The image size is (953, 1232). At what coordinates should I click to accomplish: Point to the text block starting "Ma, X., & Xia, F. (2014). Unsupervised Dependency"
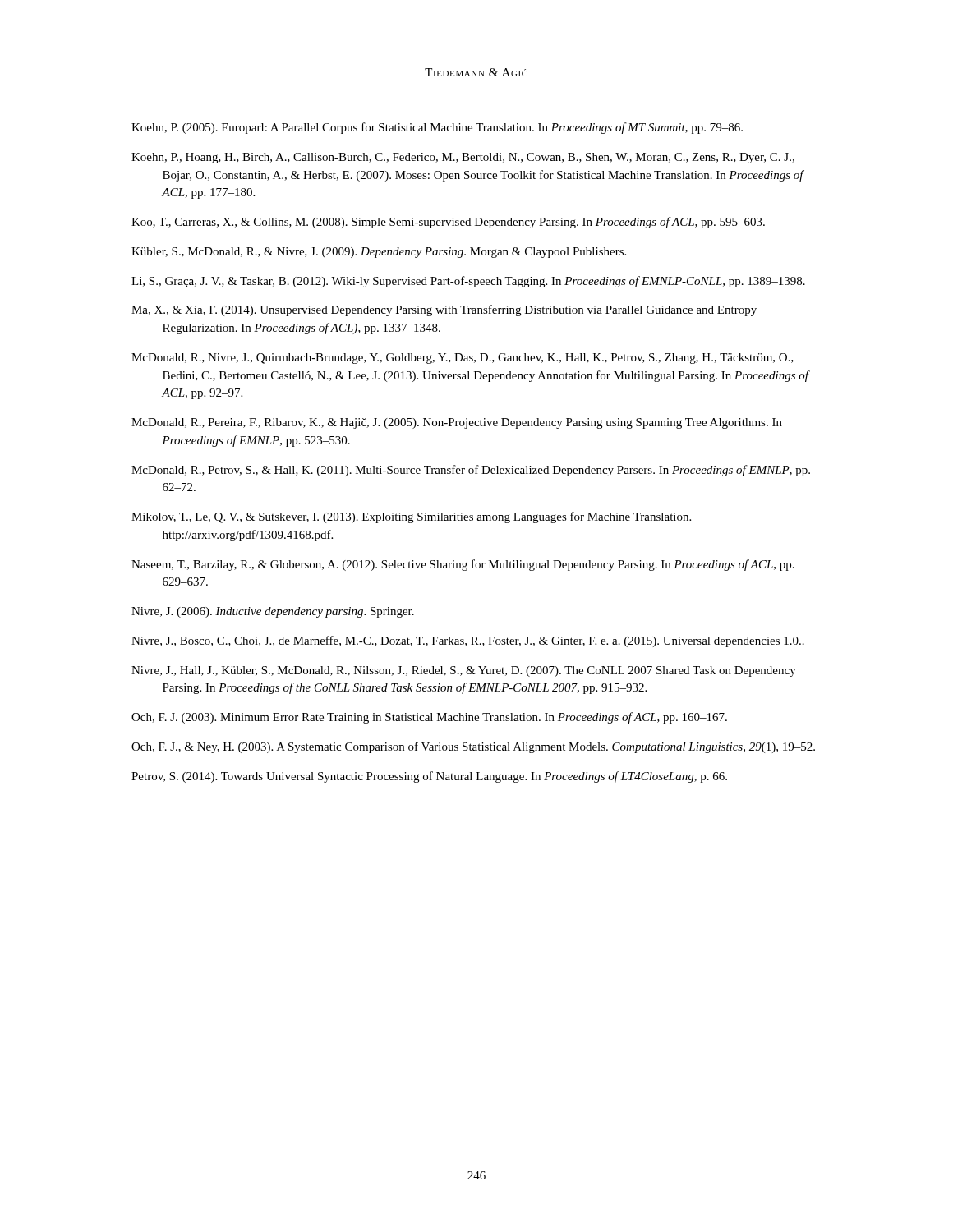coord(476,319)
